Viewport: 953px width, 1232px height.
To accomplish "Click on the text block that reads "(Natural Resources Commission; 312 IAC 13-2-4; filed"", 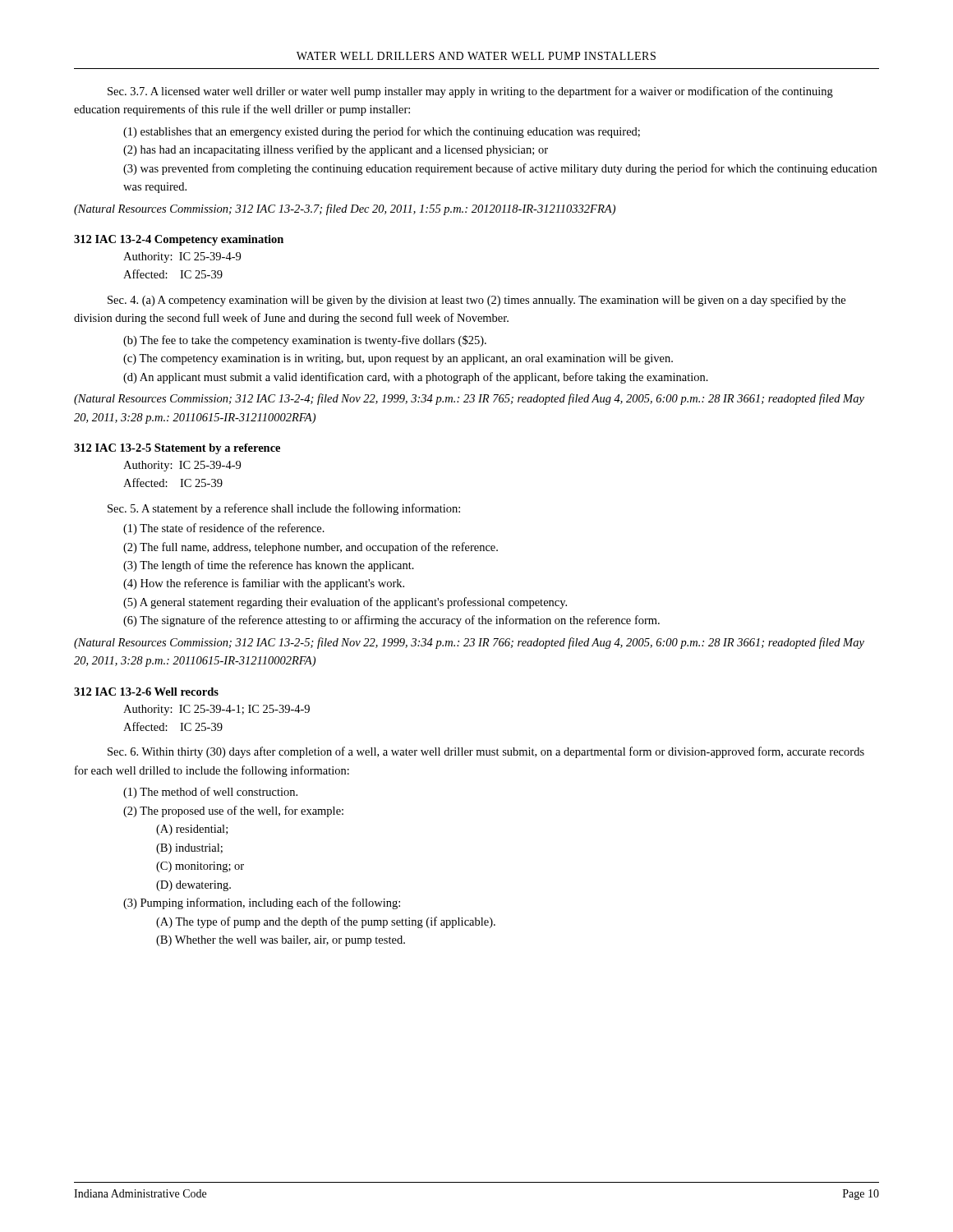I will 469,408.
